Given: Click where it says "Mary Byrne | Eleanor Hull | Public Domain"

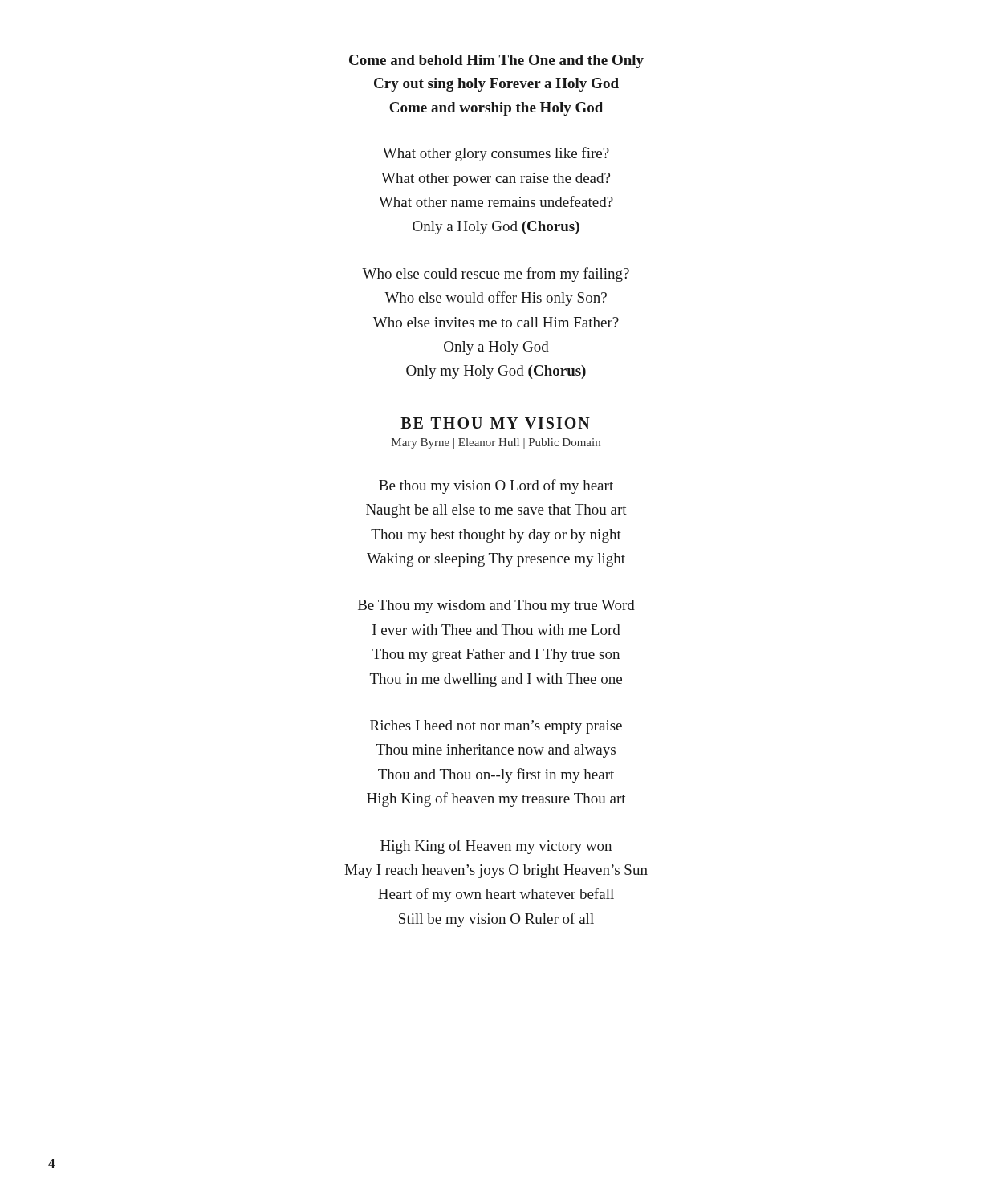Looking at the screenshot, I should click(x=496, y=443).
